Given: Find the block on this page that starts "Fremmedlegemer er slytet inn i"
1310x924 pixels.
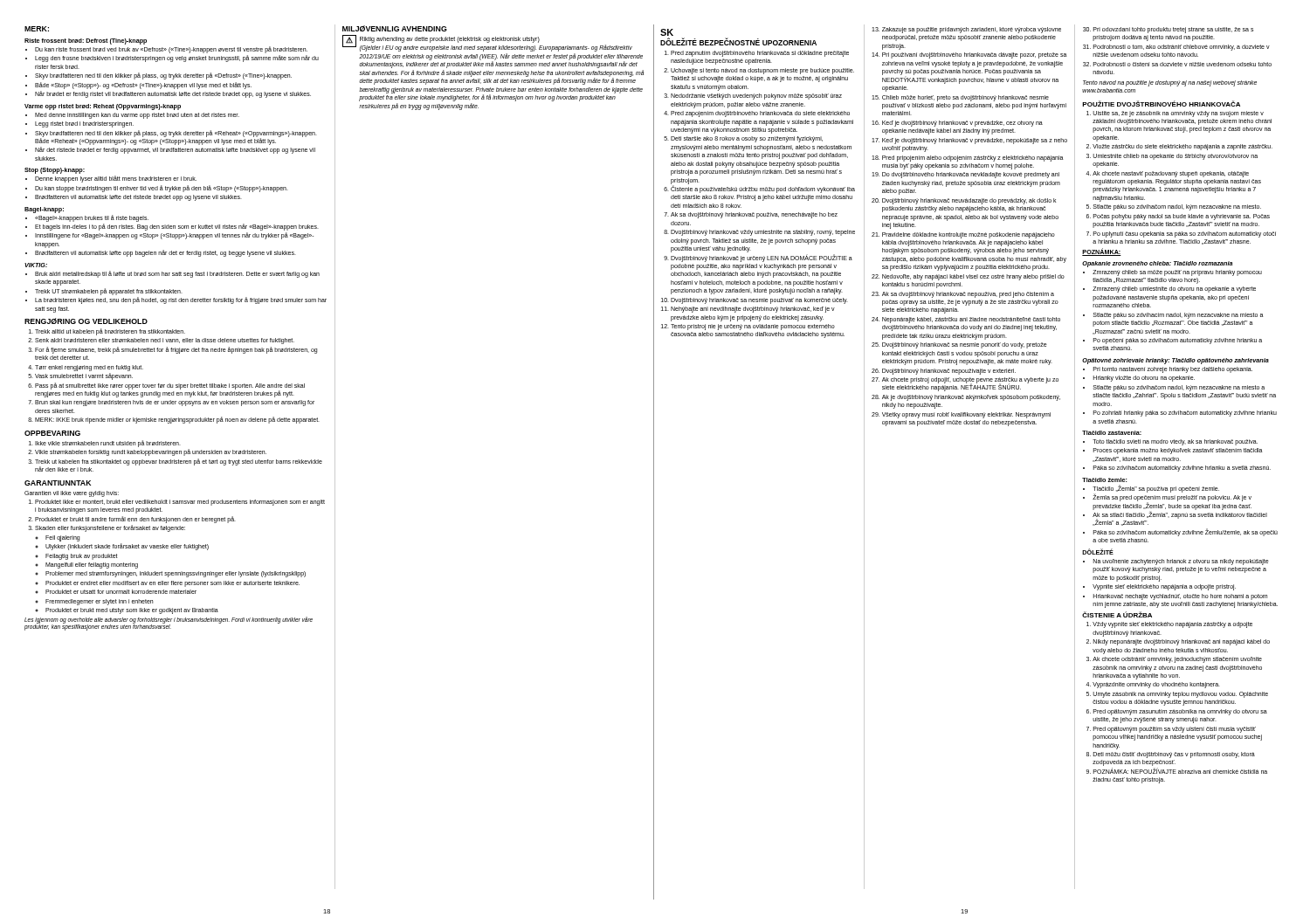Looking at the screenshot, I should 99,601.
